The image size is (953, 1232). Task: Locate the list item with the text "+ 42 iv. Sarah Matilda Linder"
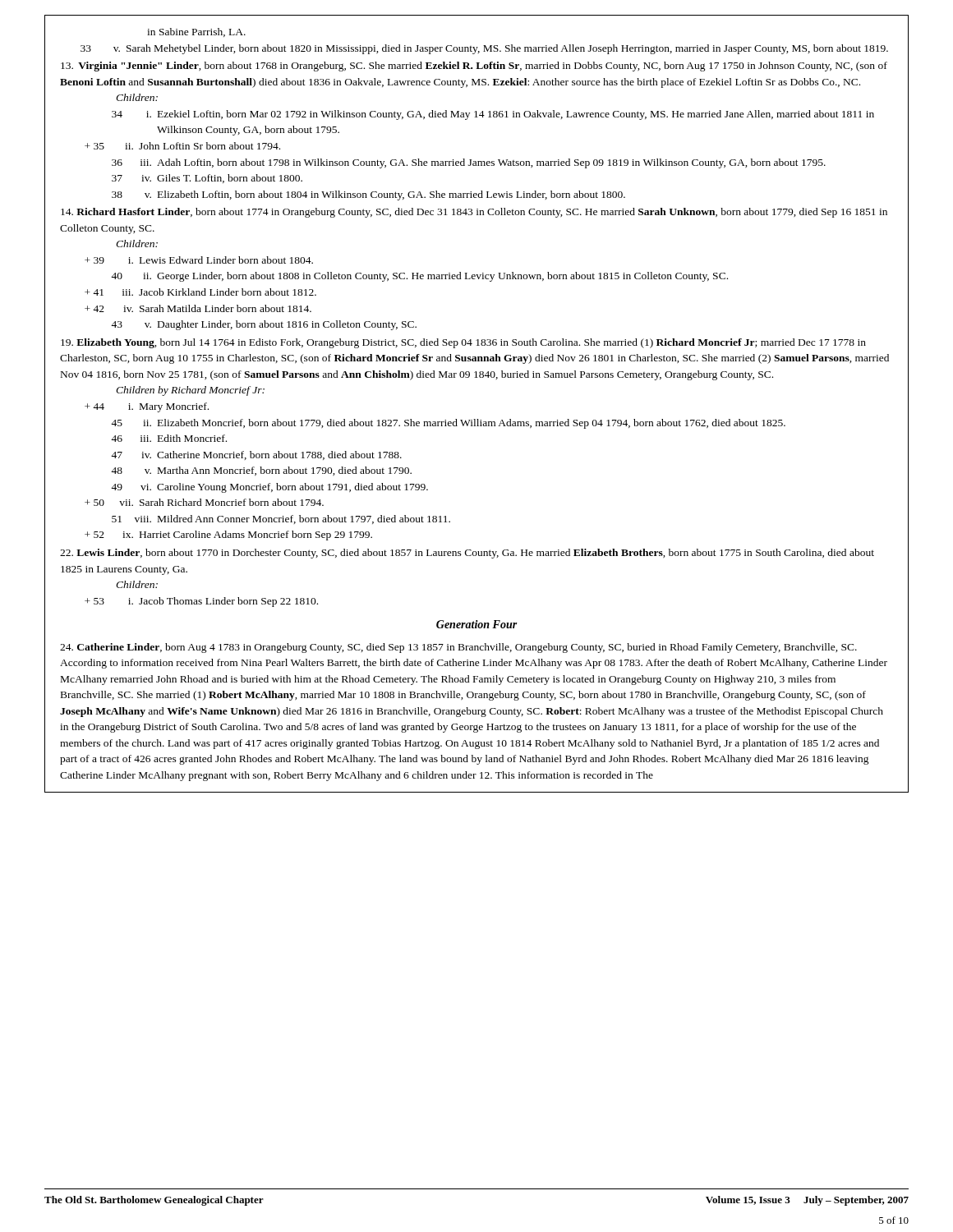click(x=198, y=308)
